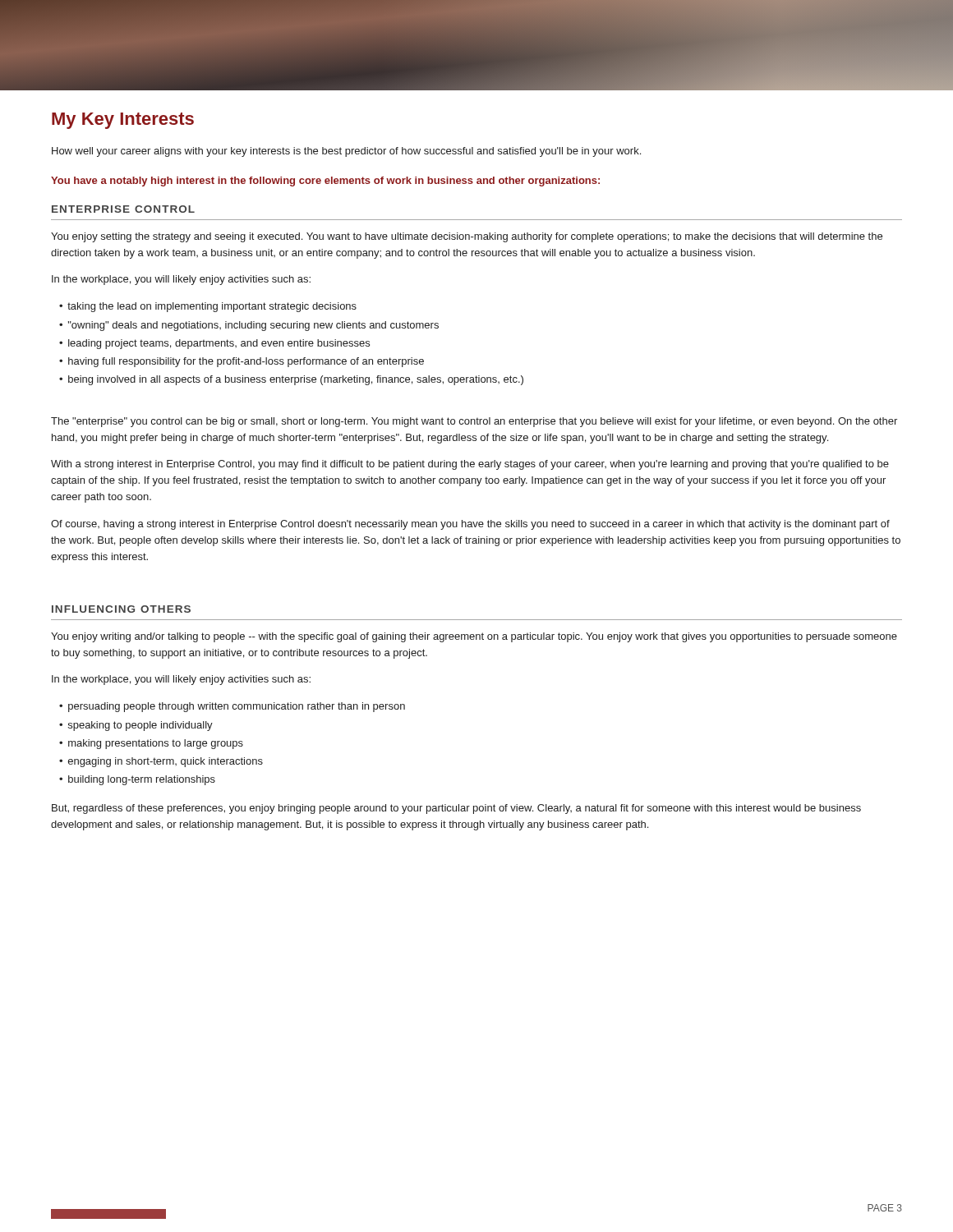Point to "engaging in short-term, quick interactions"

(x=161, y=762)
